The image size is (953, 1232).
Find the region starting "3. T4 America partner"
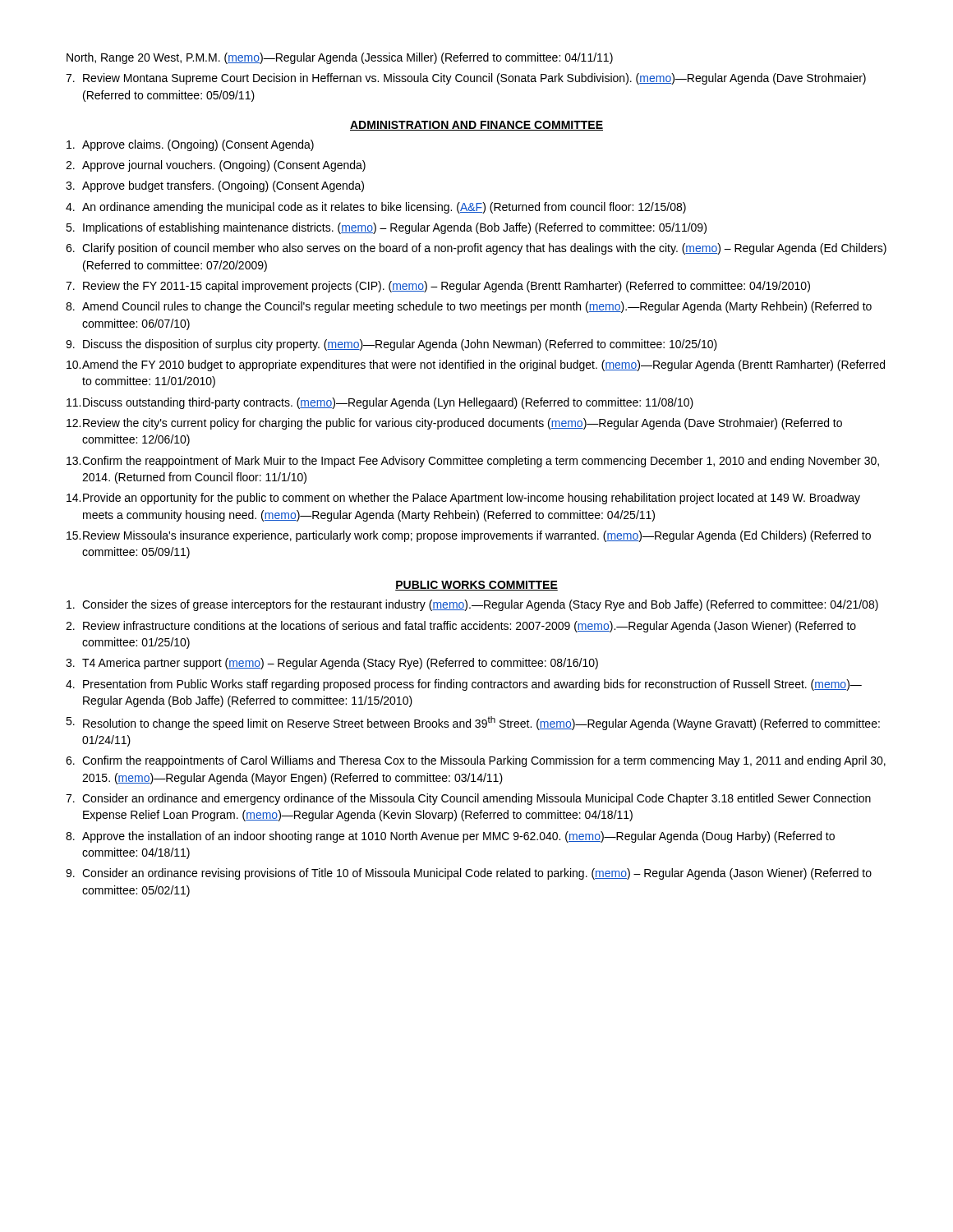click(x=332, y=663)
